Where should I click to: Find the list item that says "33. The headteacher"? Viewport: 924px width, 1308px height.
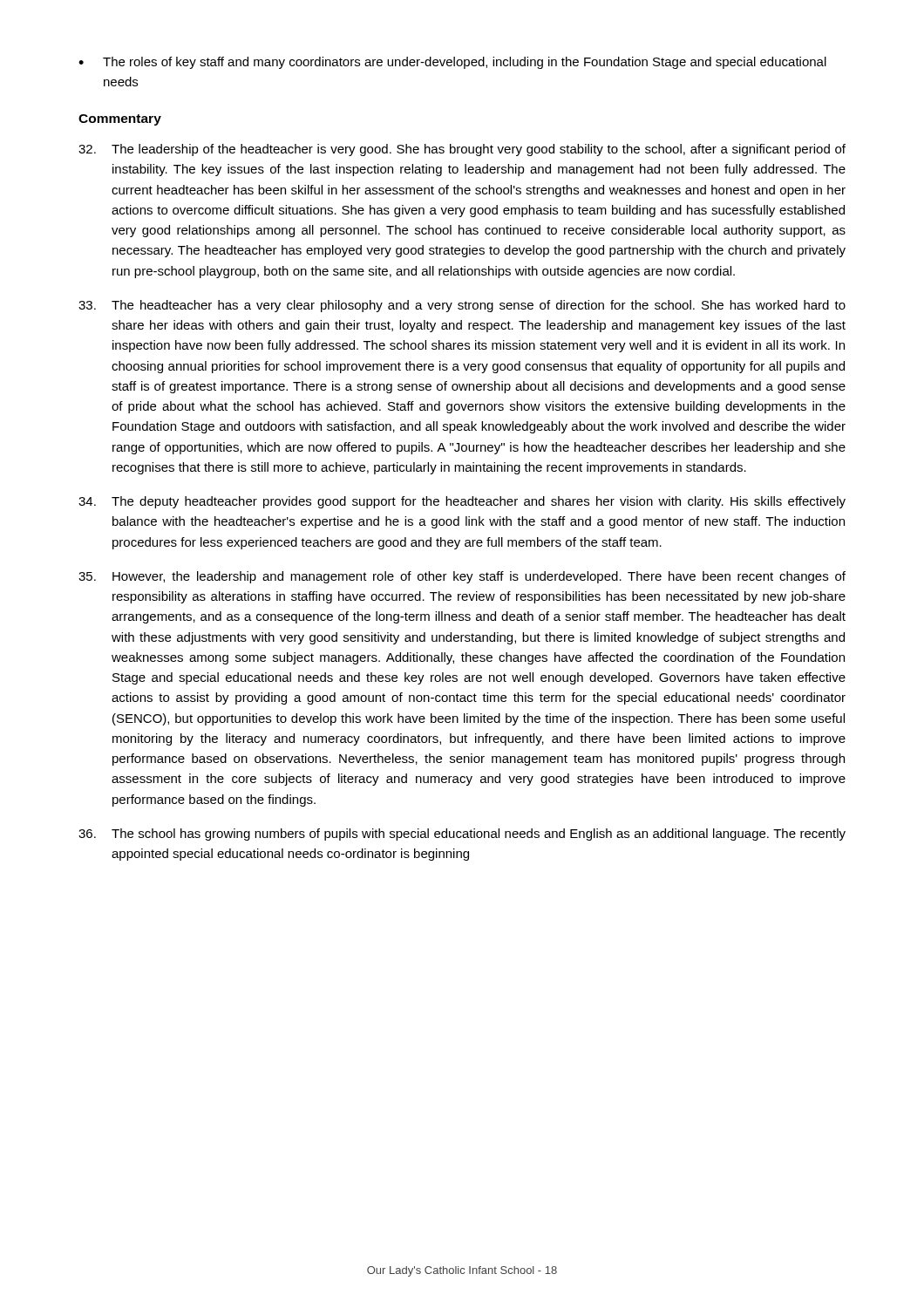point(462,386)
